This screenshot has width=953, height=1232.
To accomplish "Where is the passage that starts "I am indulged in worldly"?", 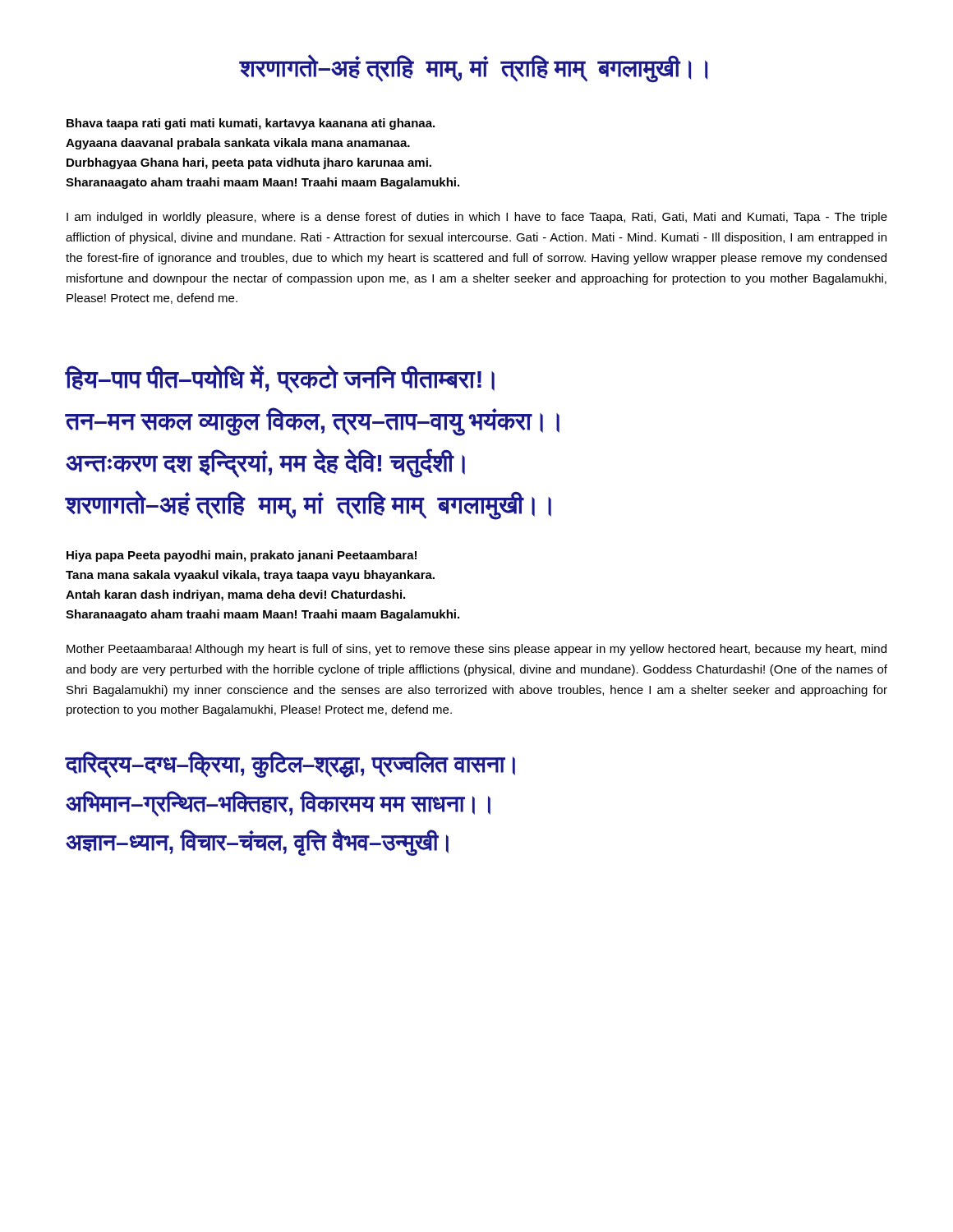I will pyautogui.click(x=476, y=257).
